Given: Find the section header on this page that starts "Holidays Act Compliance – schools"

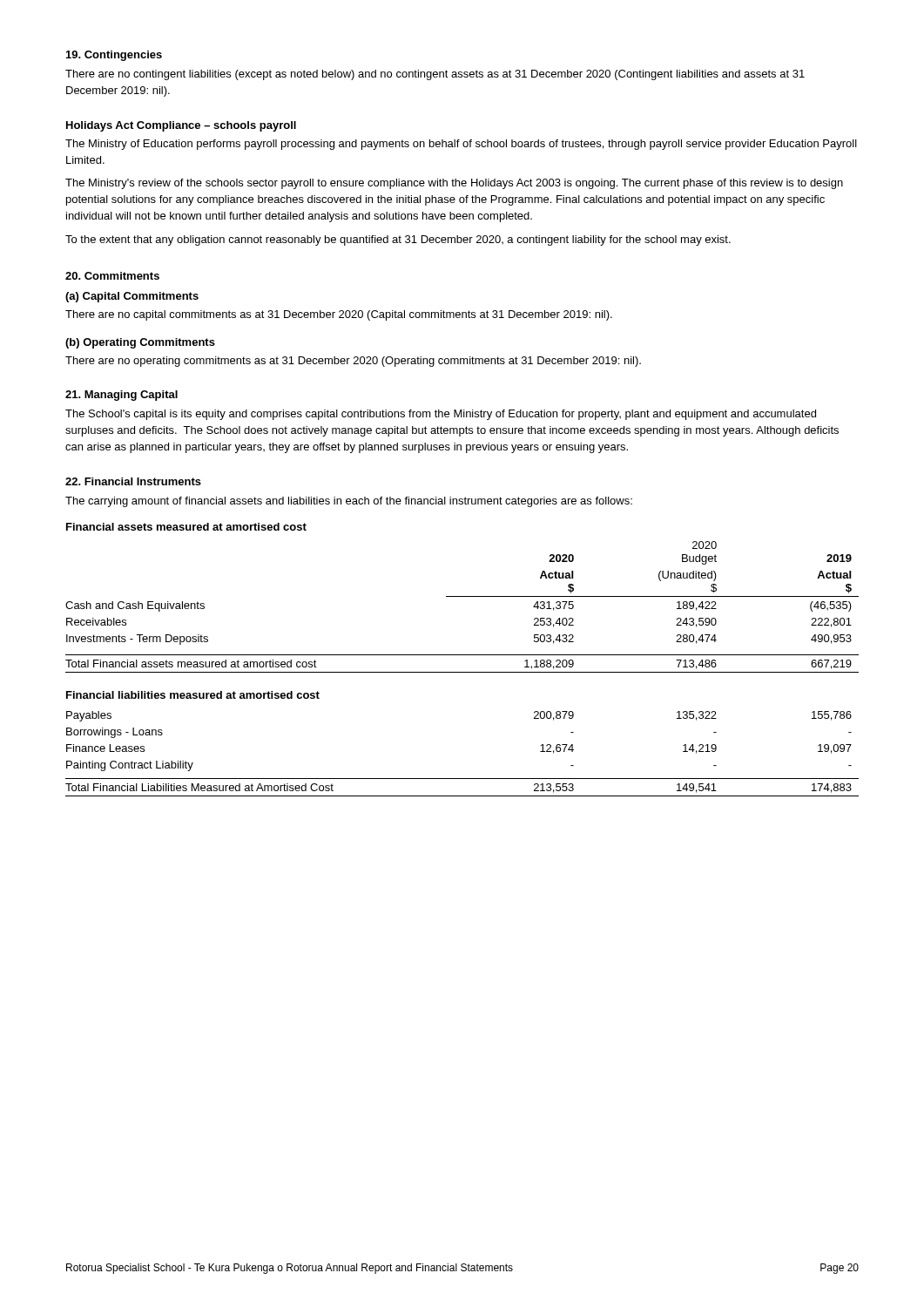Looking at the screenshot, I should 181,125.
